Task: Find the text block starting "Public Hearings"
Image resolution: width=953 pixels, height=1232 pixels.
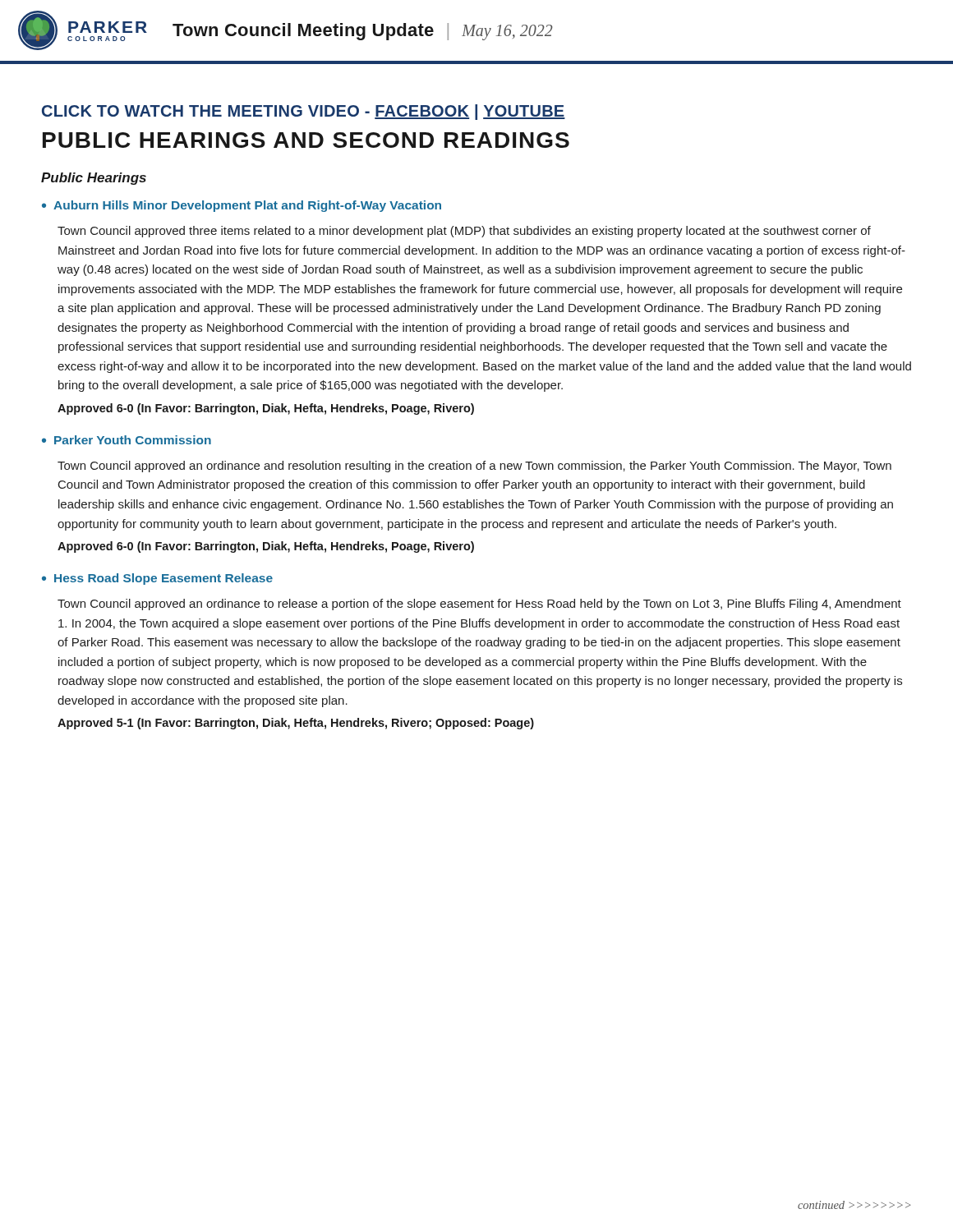Action: [x=94, y=178]
